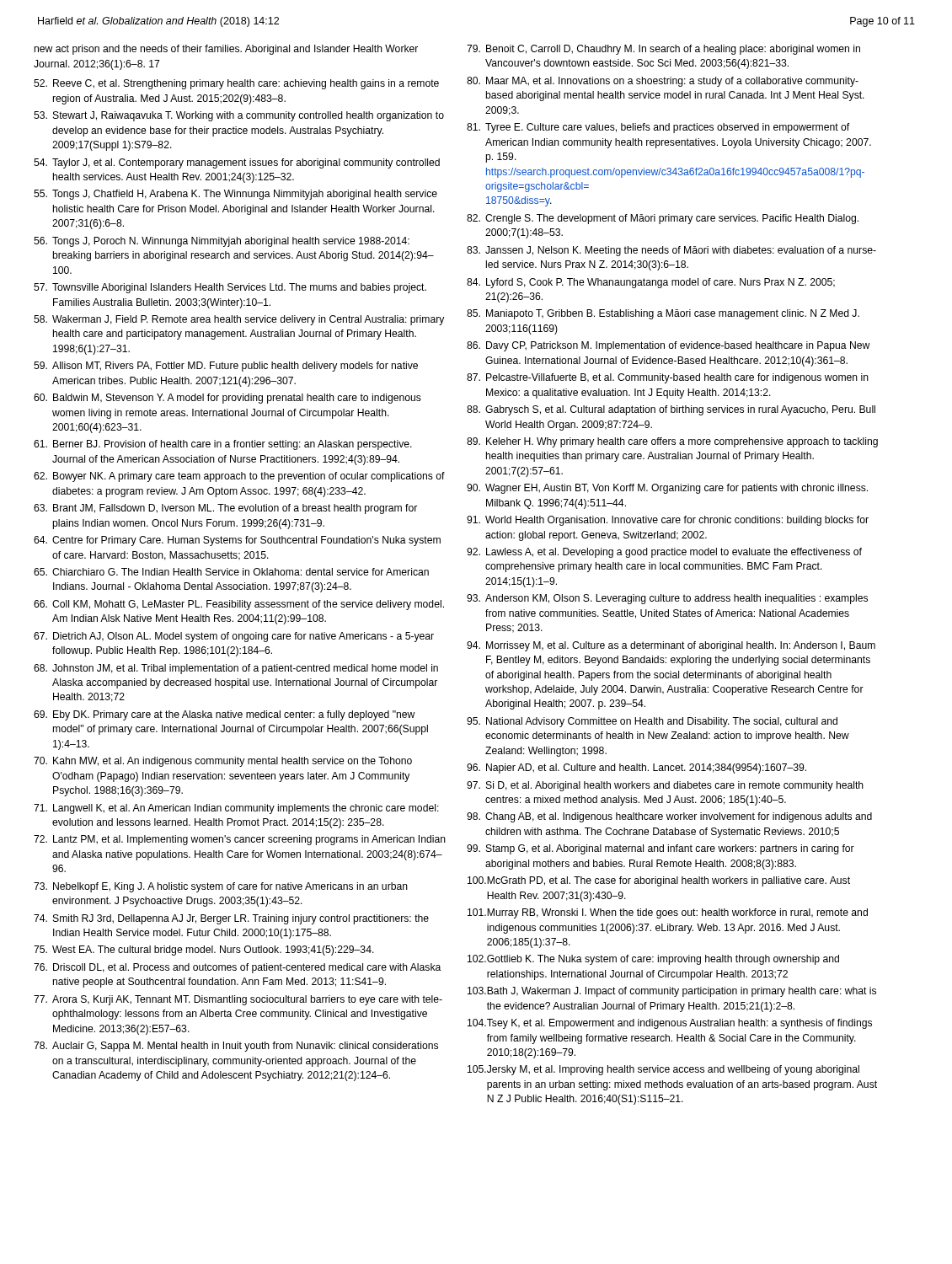
Task: Find the list item with the text "99. Stamp G, et al. Aboriginal maternal and"
Action: [673, 857]
